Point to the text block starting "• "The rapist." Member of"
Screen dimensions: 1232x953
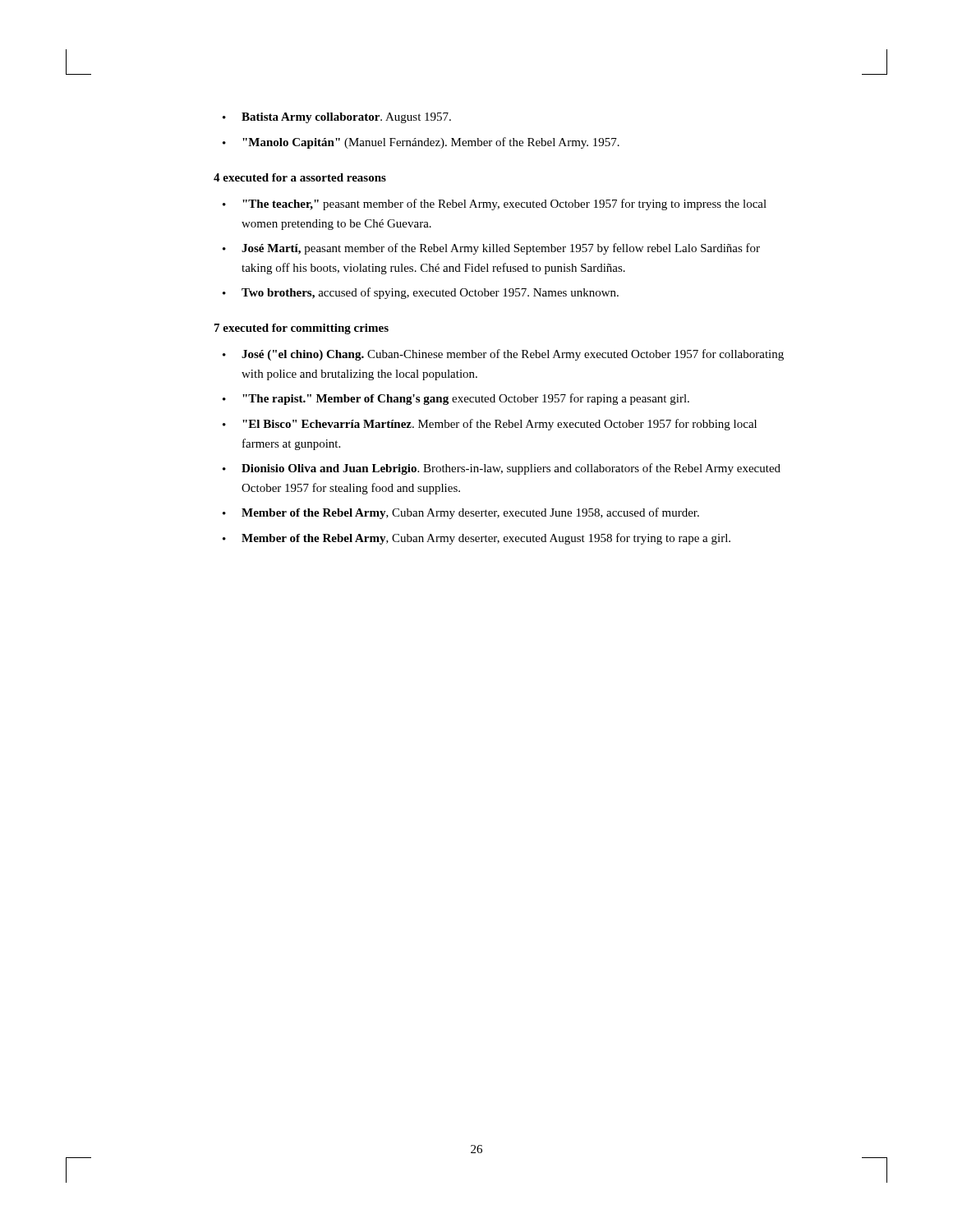tap(505, 399)
